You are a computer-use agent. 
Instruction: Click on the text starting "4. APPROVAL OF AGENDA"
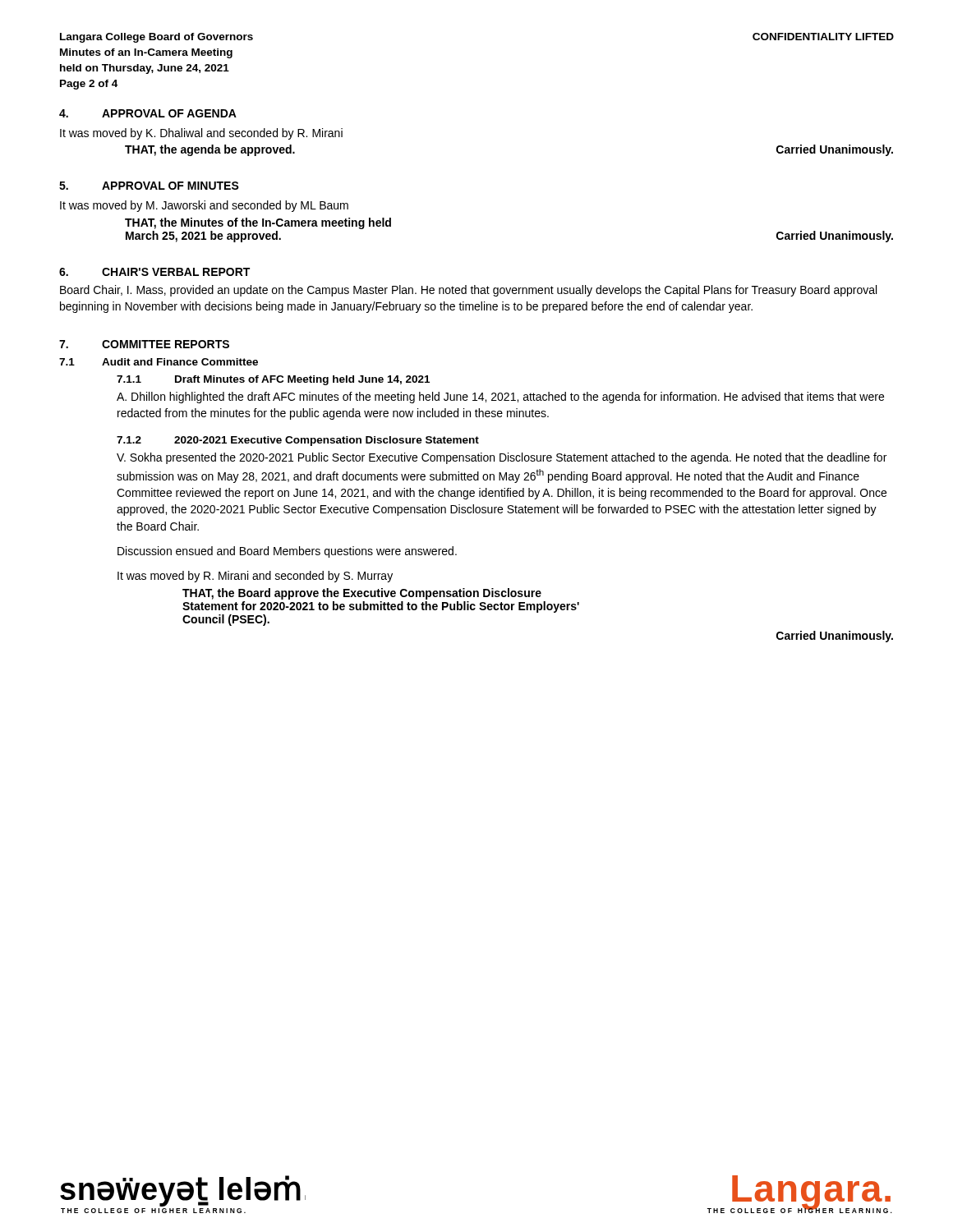point(148,113)
